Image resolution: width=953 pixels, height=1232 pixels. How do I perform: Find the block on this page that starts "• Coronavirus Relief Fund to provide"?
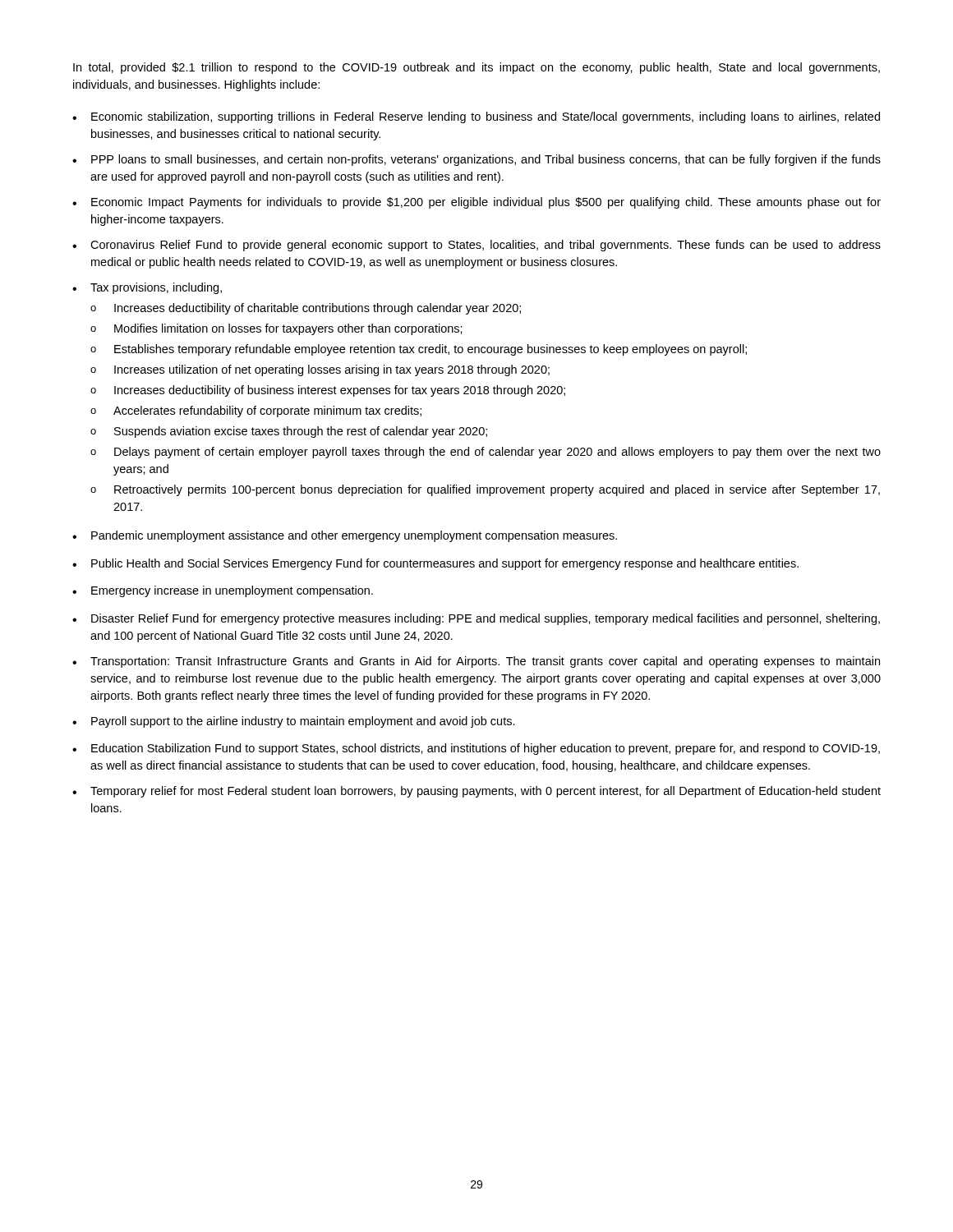point(476,254)
